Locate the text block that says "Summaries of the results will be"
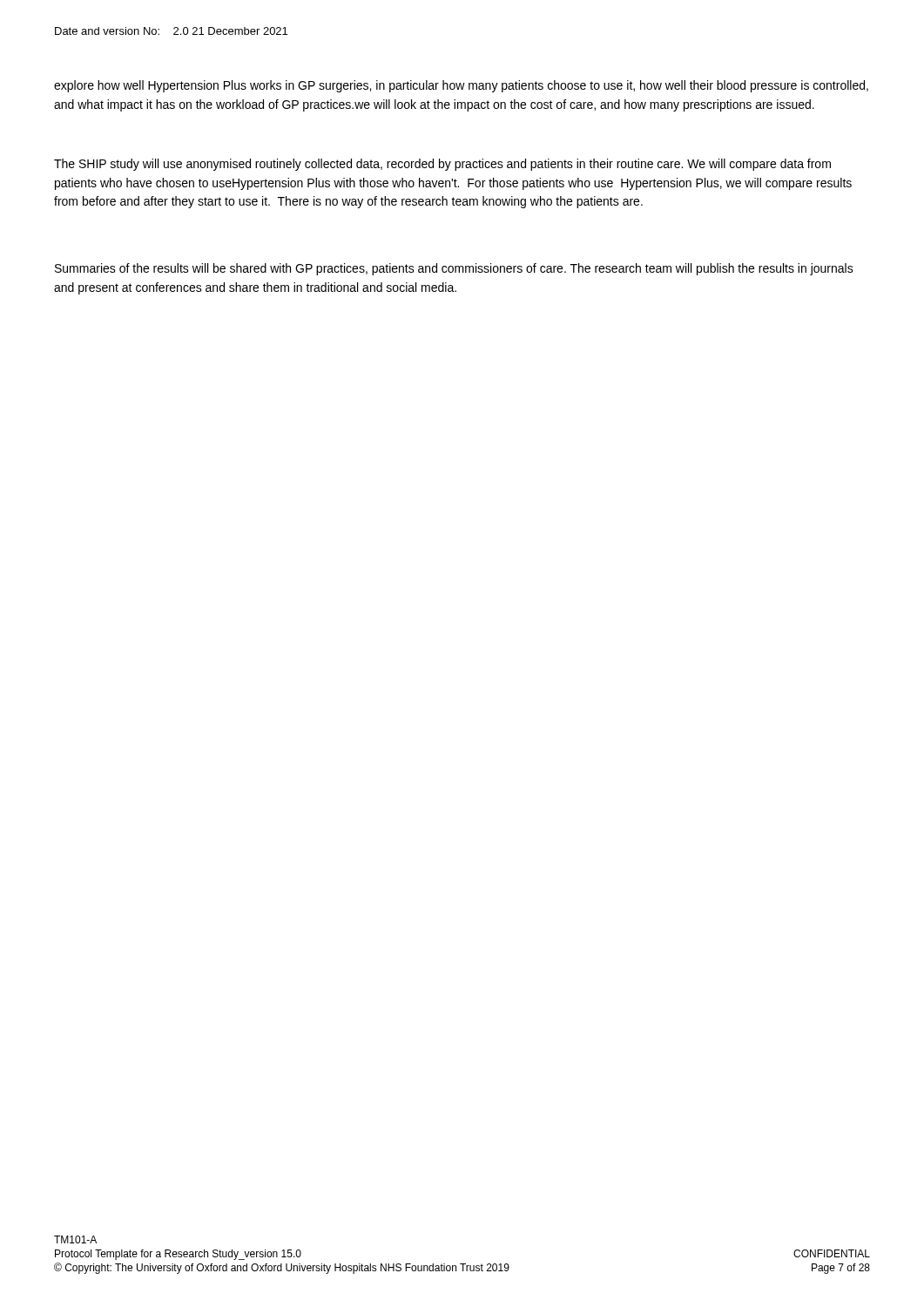Image resolution: width=924 pixels, height=1307 pixels. point(454,278)
